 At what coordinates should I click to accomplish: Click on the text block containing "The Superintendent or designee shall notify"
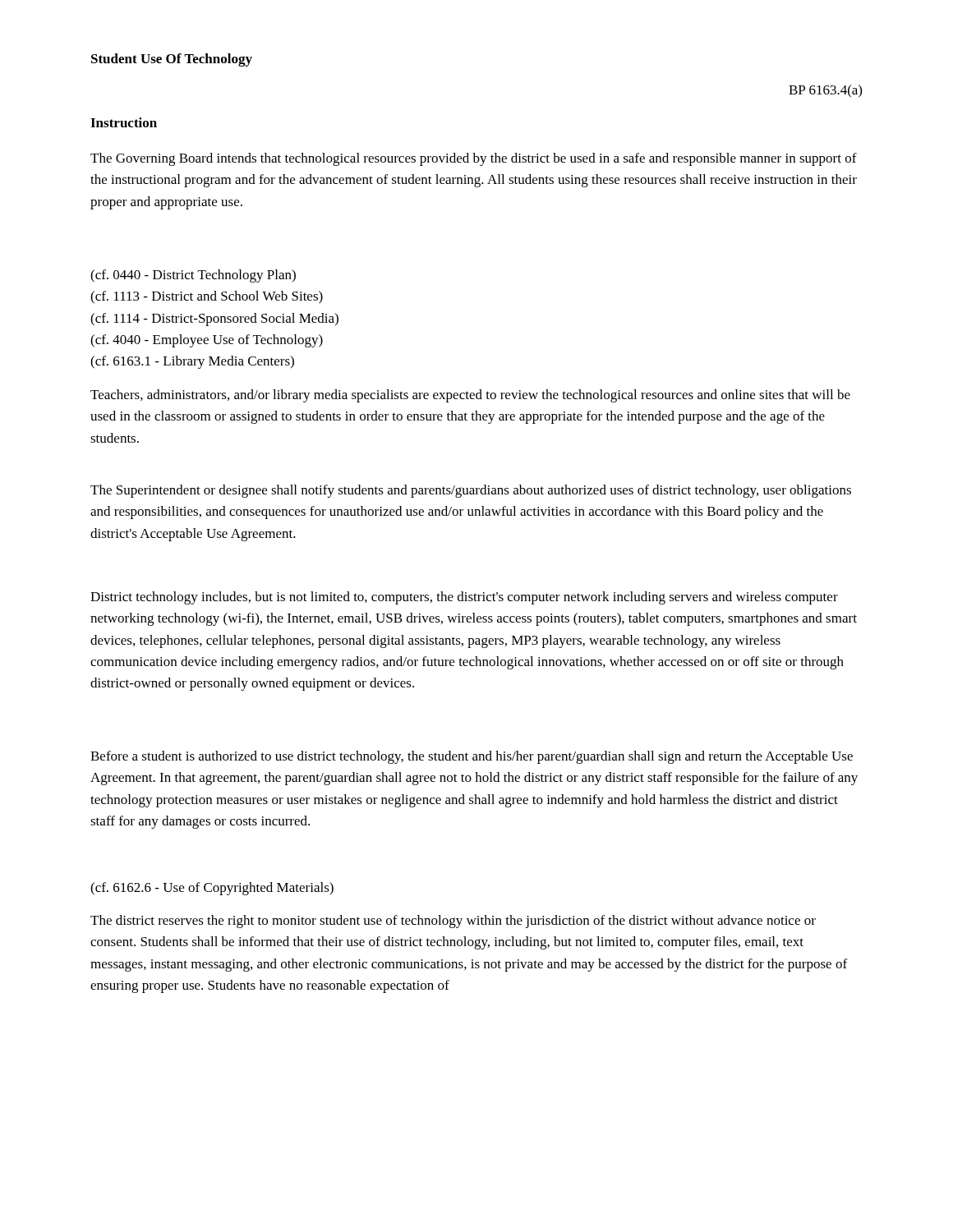[x=471, y=512]
